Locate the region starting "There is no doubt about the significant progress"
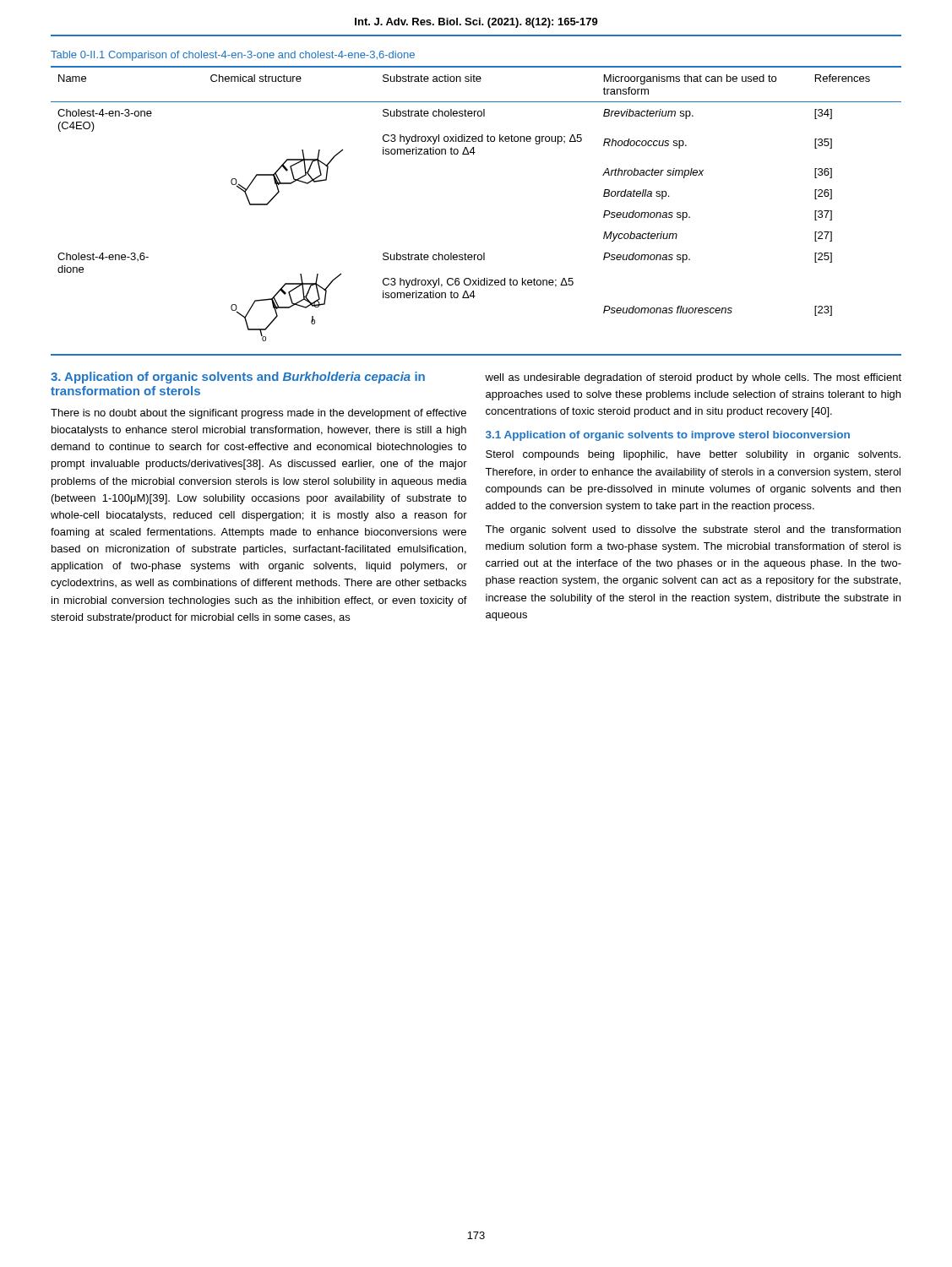Viewport: 952px width, 1267px height. pyautogui.click(x=259, y=515)
